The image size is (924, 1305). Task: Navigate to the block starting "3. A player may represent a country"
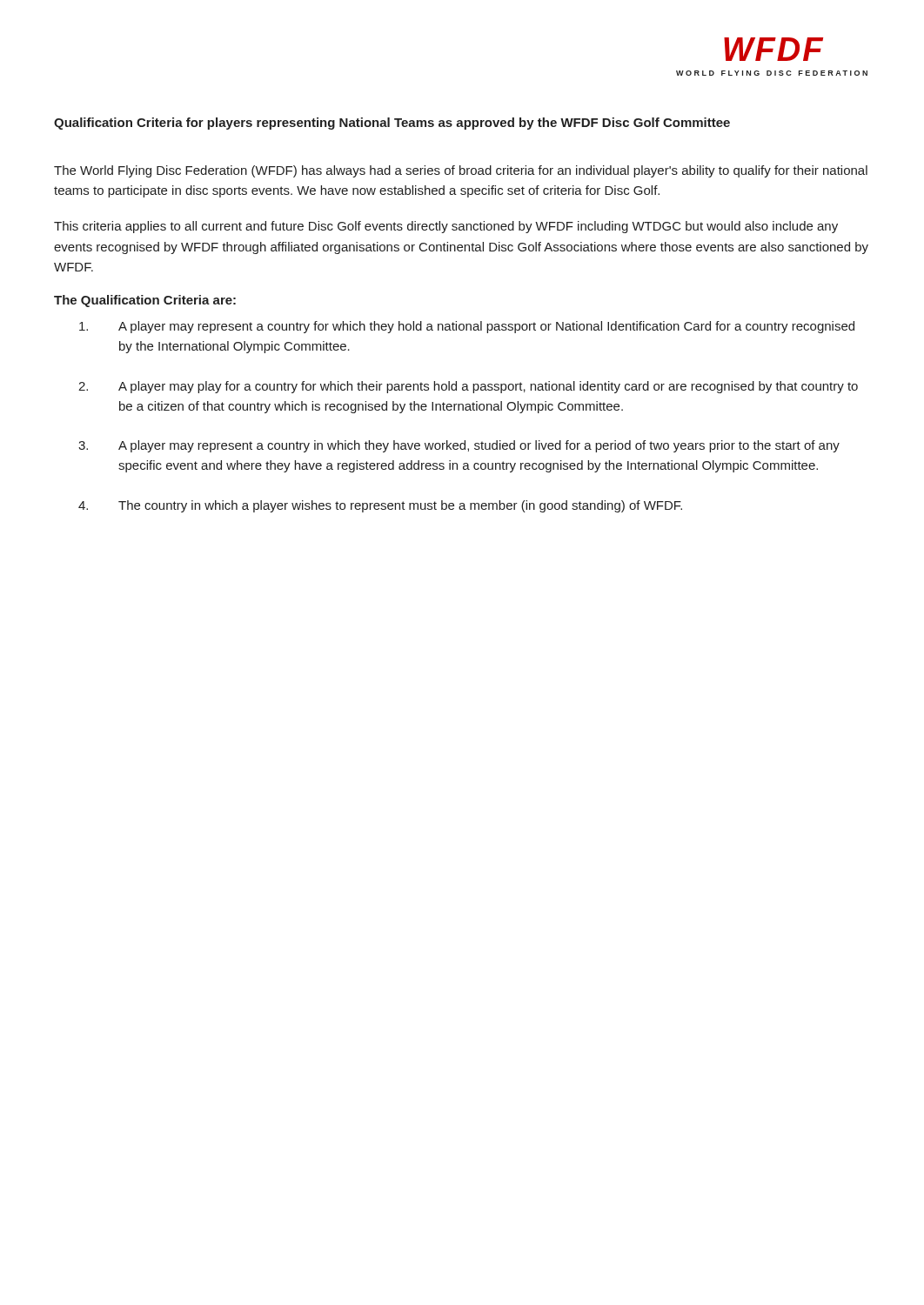point(462,455)
